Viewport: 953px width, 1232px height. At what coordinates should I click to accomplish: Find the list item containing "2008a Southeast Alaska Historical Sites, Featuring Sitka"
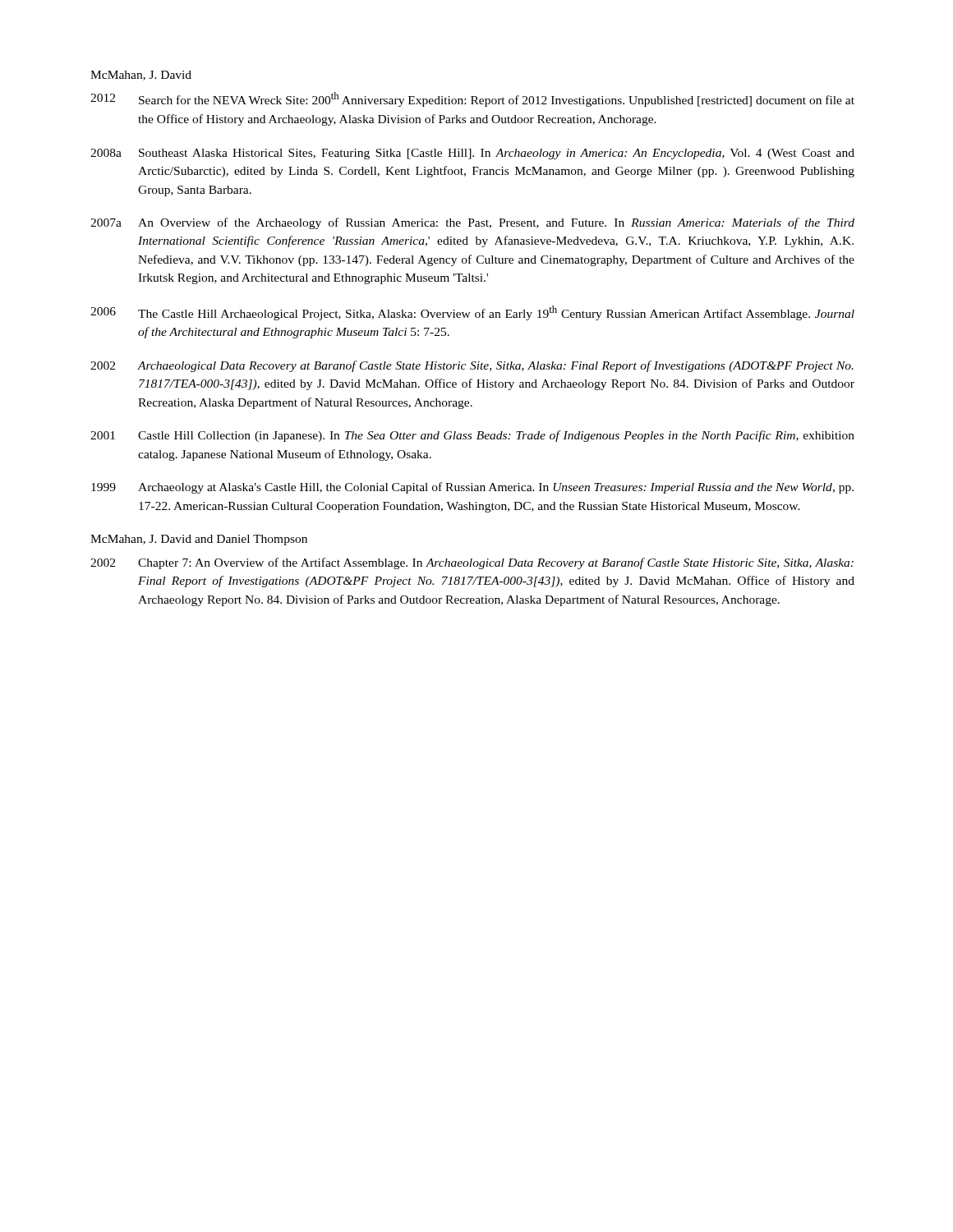[472, 171]
